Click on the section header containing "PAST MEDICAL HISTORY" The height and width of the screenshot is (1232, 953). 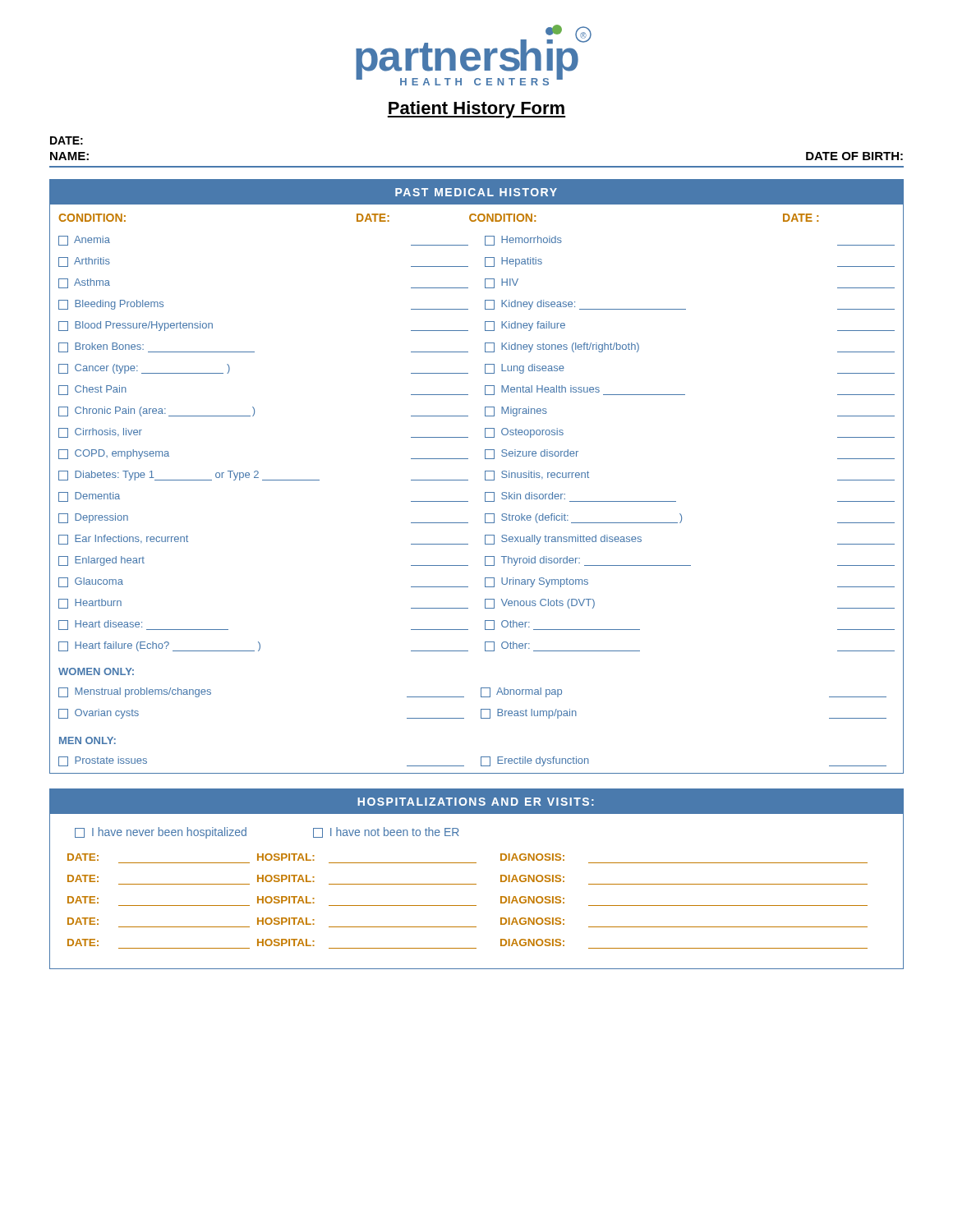tap(476, 192)
